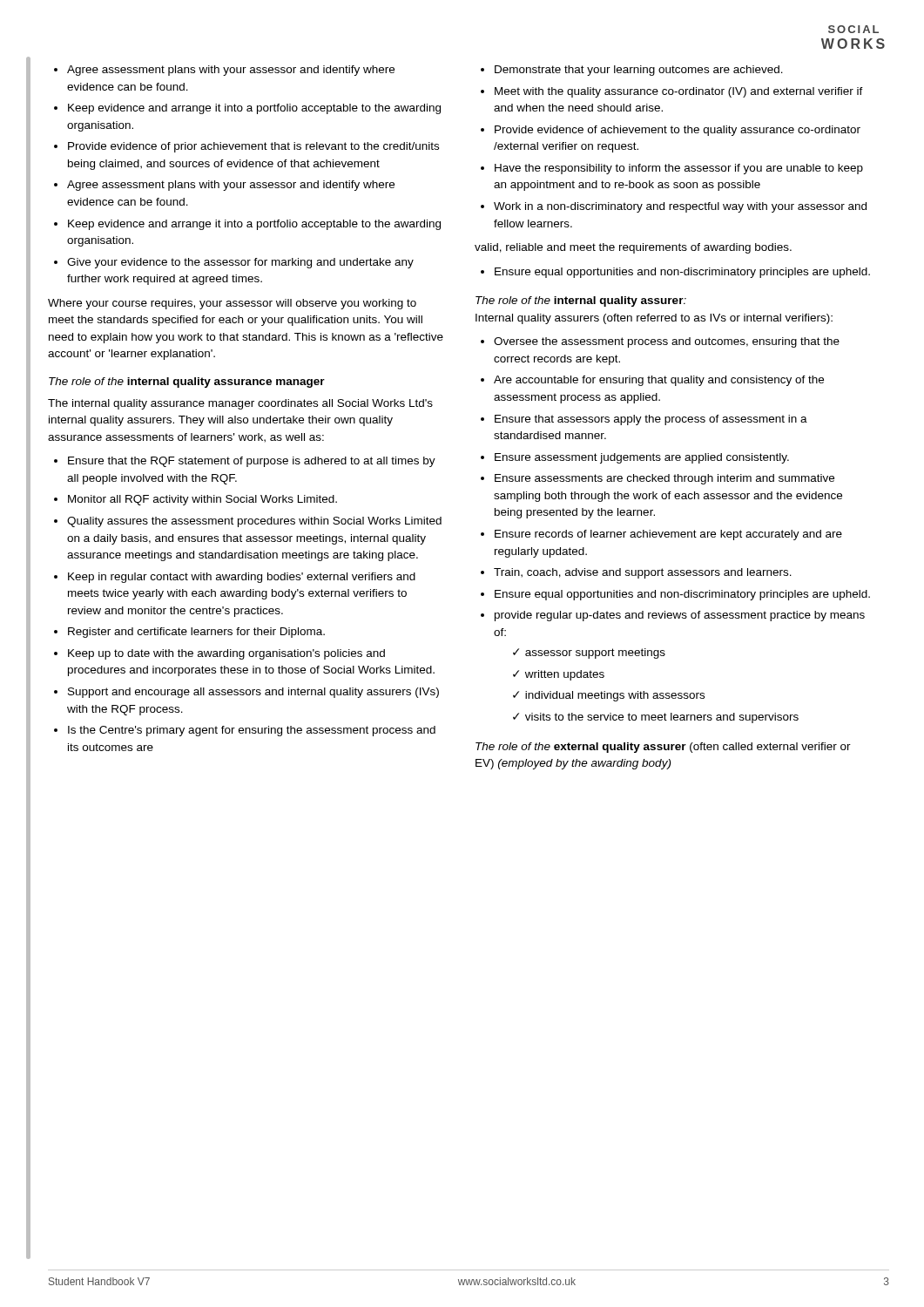Screen dimensions: 1307x924
Task: Find the list item that reads "Provide evidence of achievement to the quality"
Action: pos(682,138)
